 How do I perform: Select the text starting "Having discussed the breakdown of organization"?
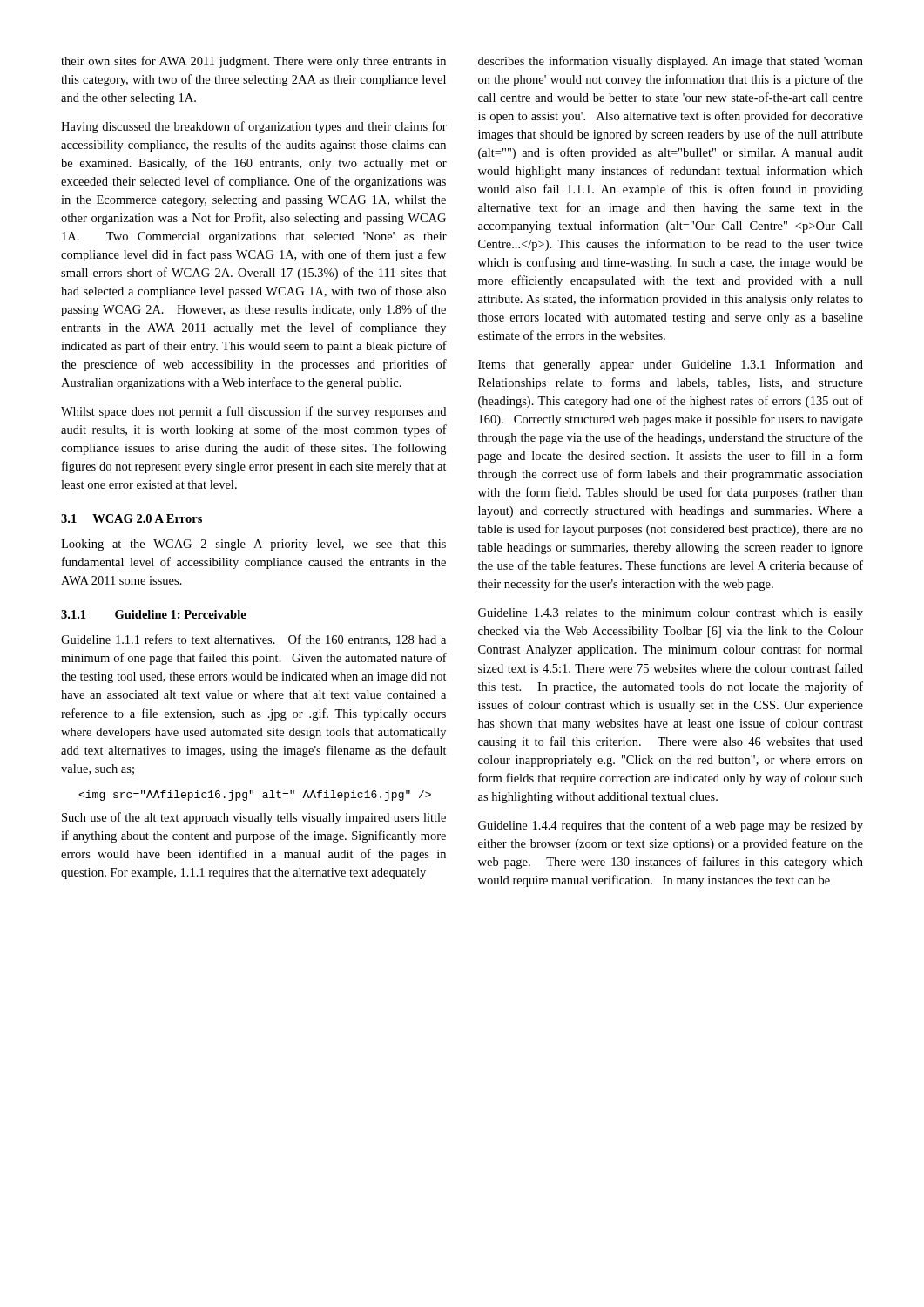[254, 255]
